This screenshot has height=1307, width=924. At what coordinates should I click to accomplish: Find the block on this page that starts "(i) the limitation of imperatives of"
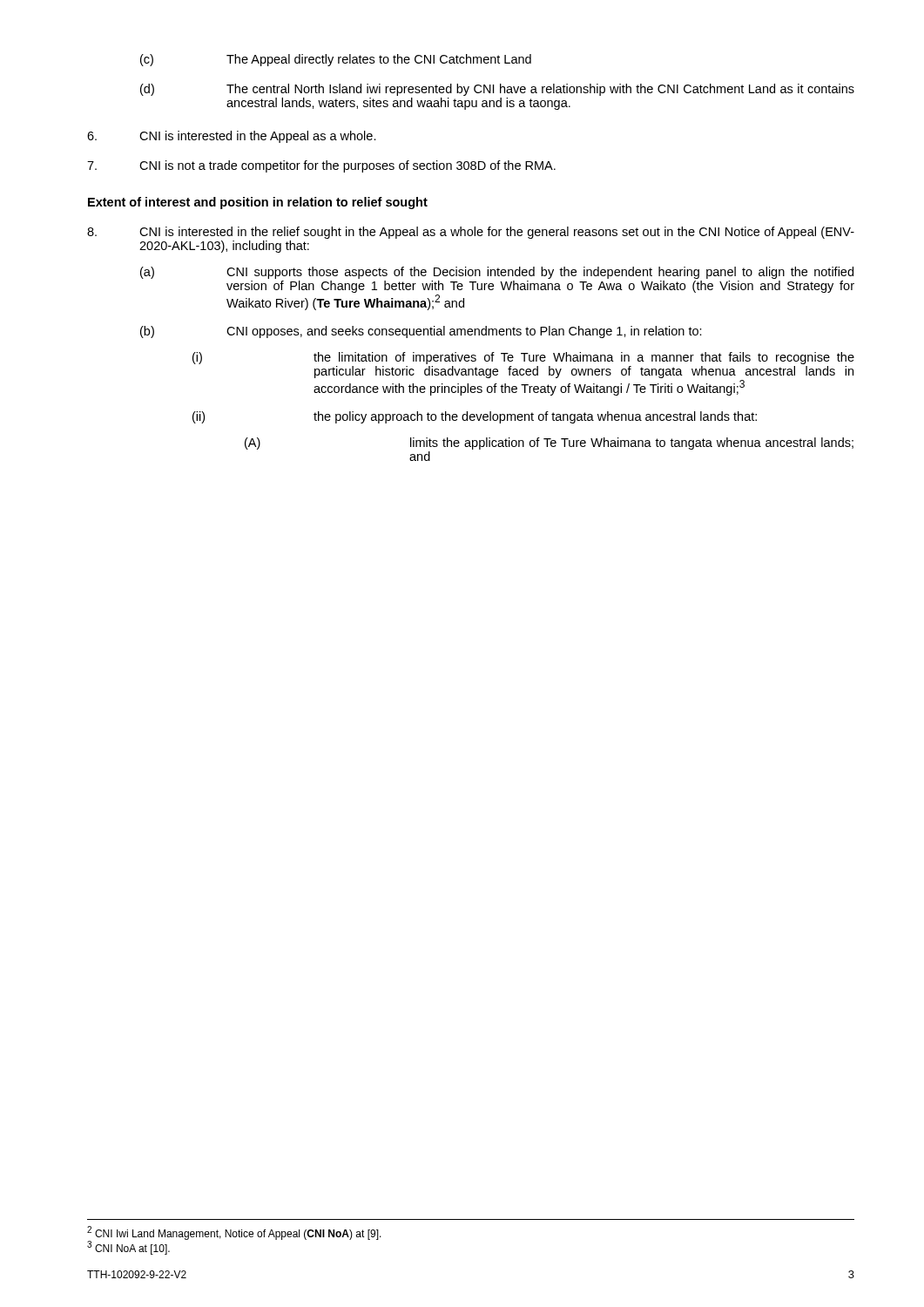[471, 373]
